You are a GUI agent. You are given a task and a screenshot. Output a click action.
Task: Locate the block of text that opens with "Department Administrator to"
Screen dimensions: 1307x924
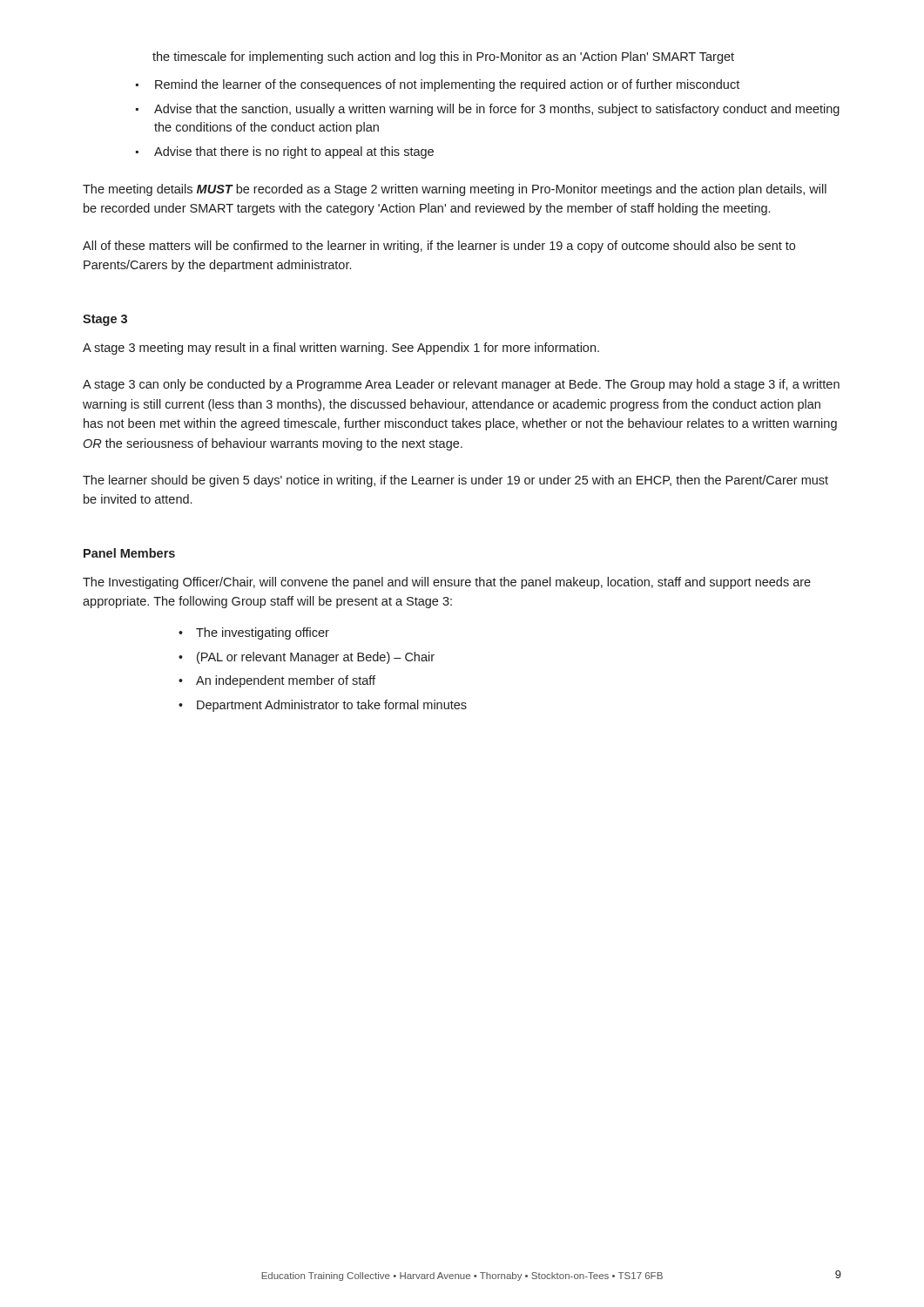click(x=331, y=705)
